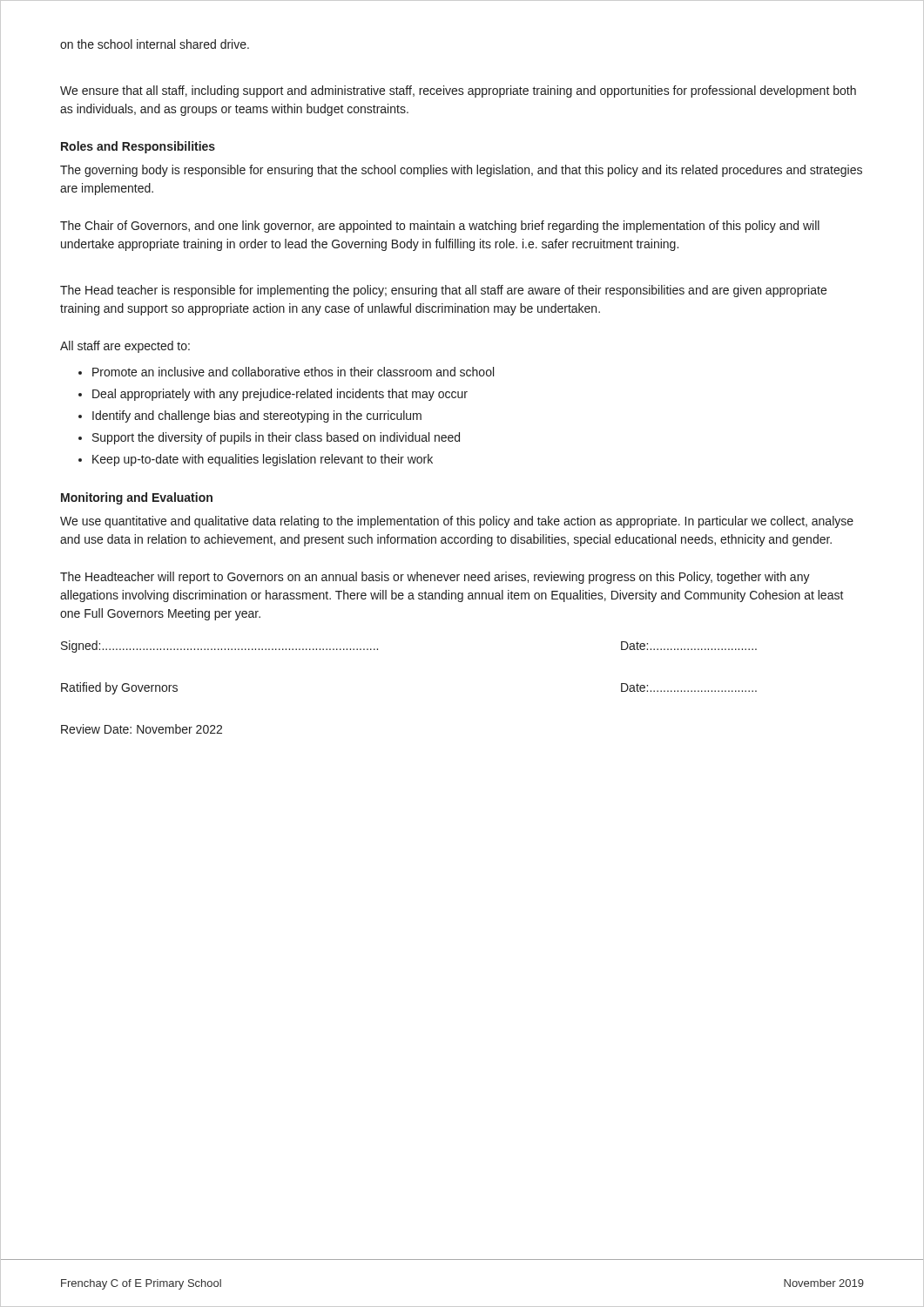
Task: Find the block on this page that starts "We use quantitative and qualitative data relating"
Action: tap(457, 531)
